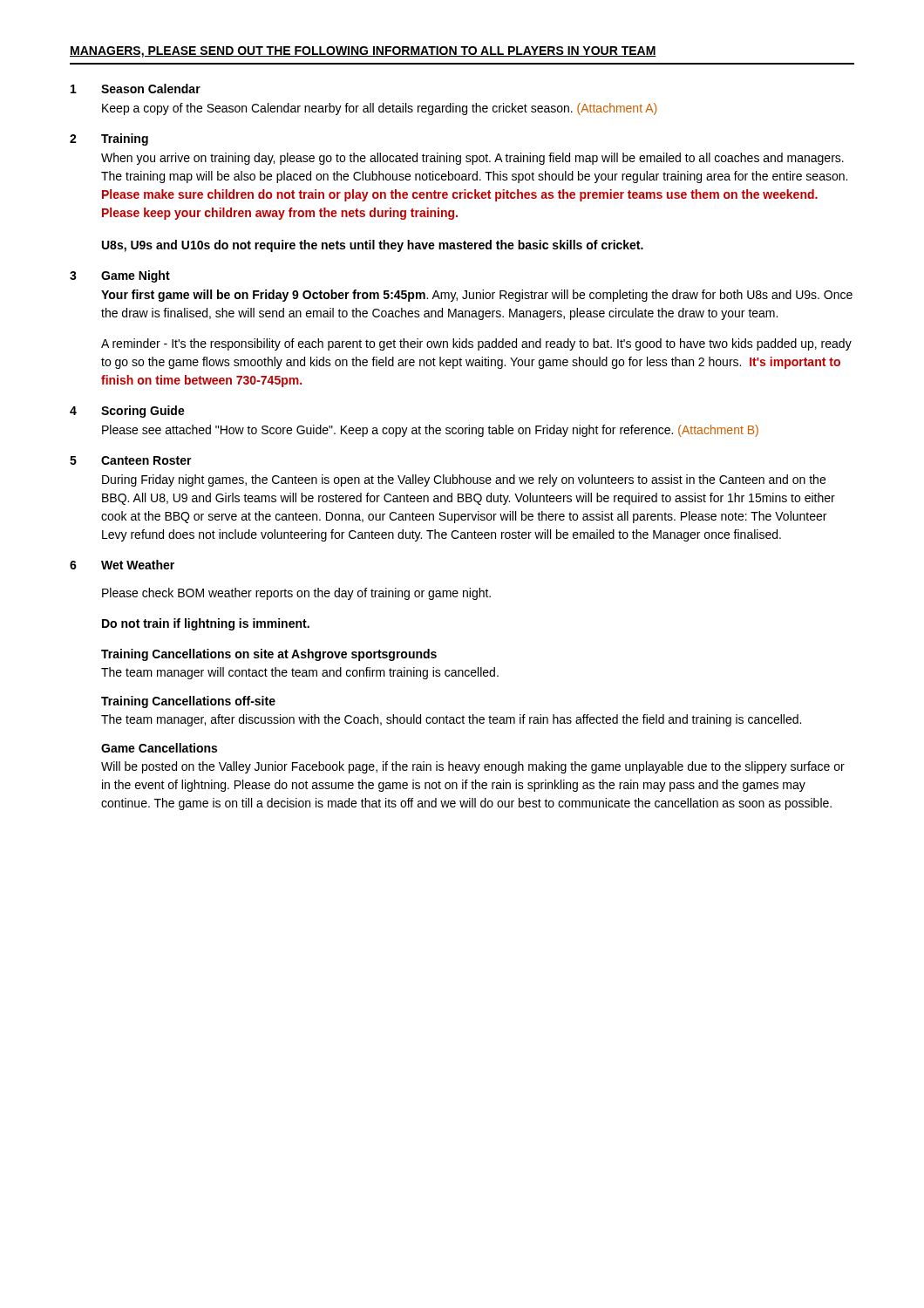Locate the block of text that opens with "During Friday night games, the Canteen is open"
Image resolution: width=924 pixels, height=1308 pixels.
pos(468,507)
